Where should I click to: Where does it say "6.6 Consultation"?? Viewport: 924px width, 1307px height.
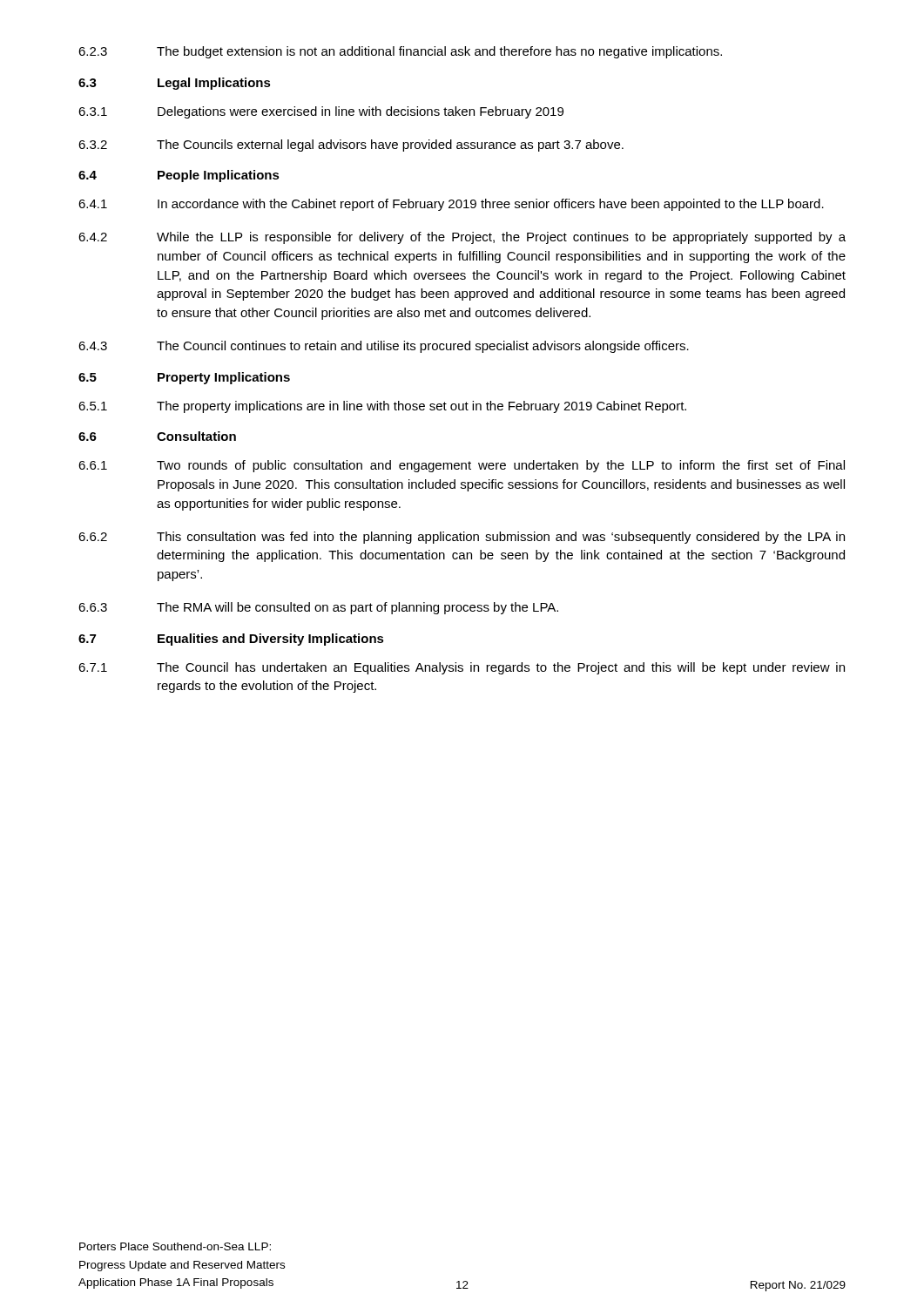tap(157, 436)
